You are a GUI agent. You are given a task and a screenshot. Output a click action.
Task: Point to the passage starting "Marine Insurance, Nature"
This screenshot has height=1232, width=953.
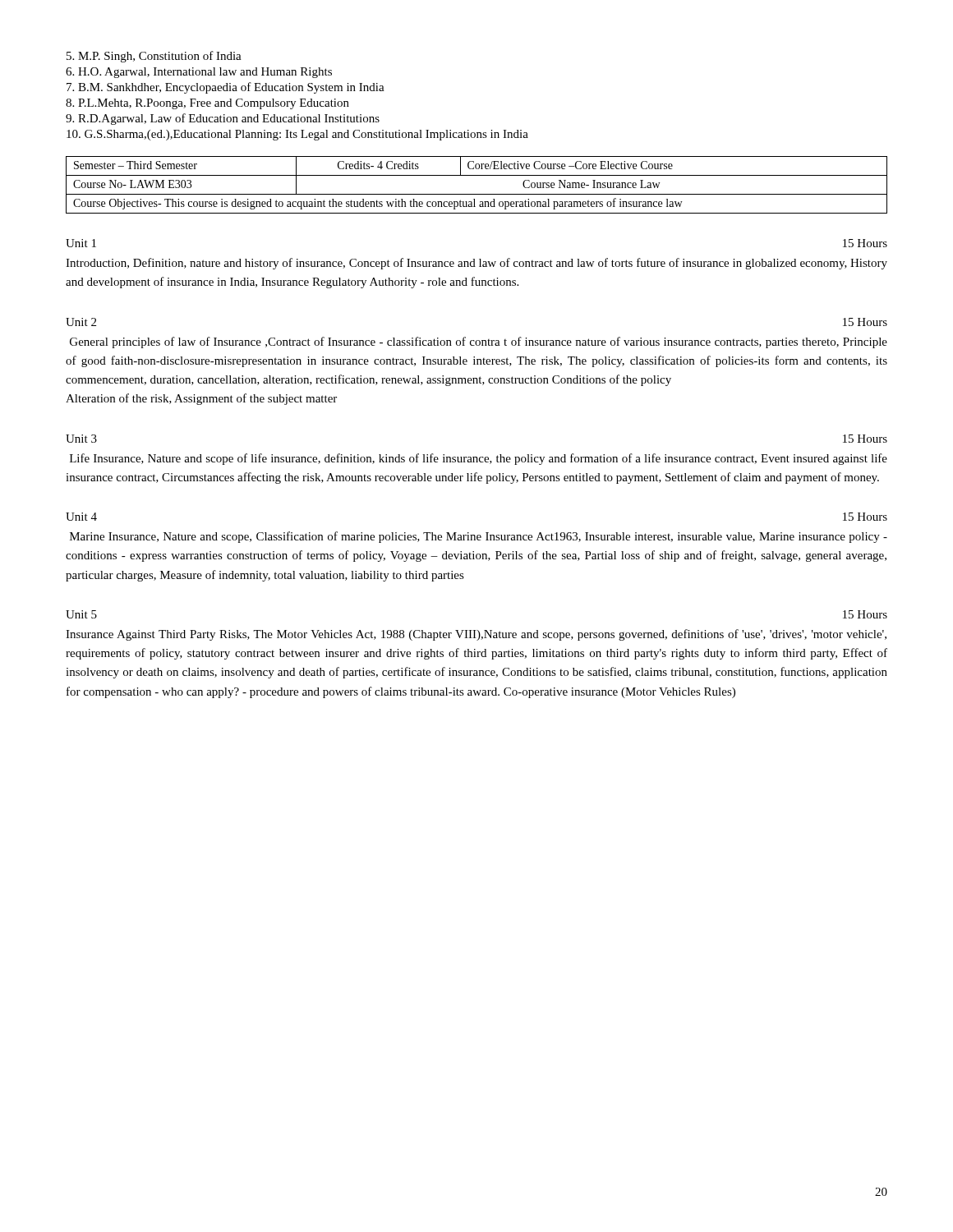click(476, 555)
